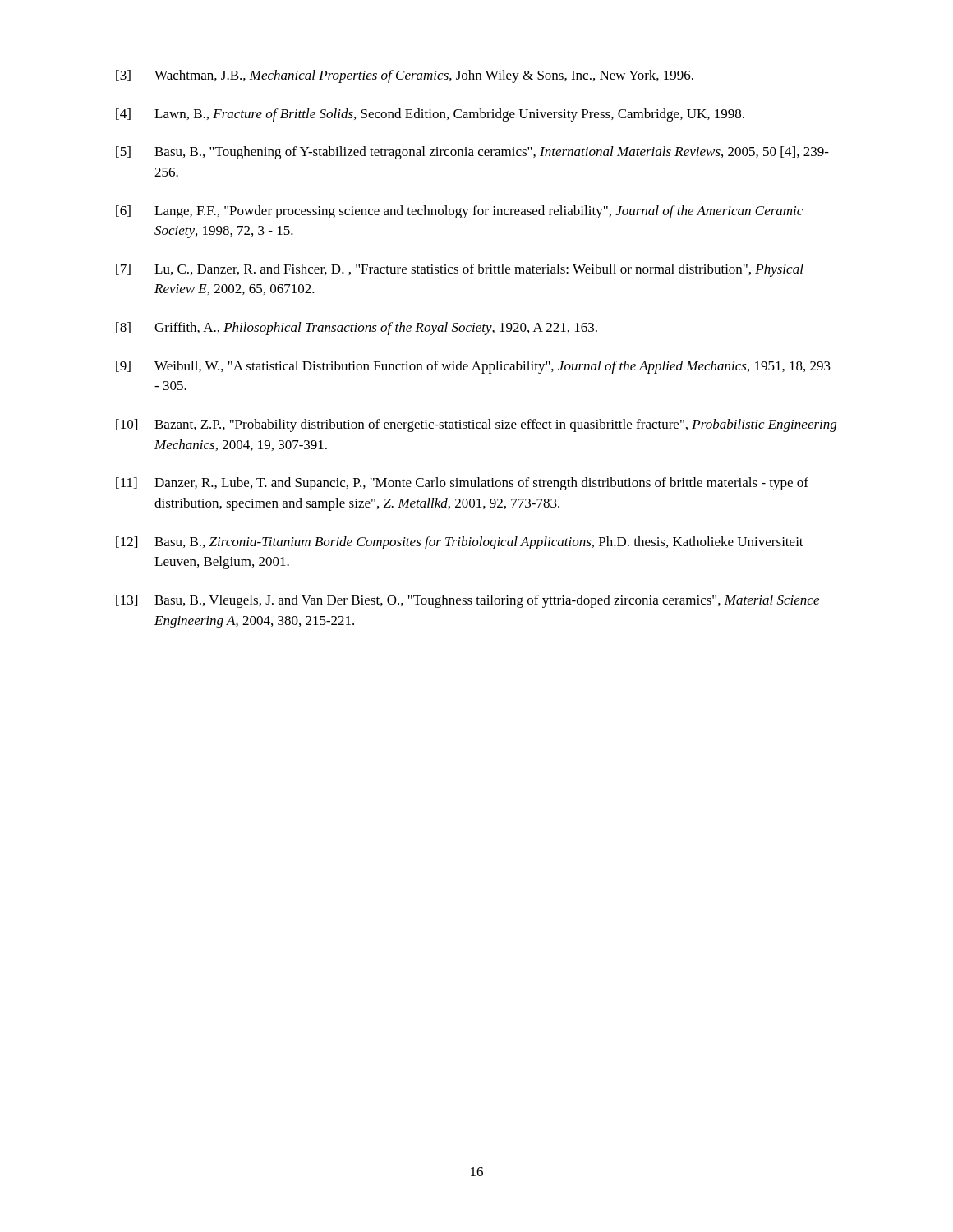
Task: Find the block on this page that starts "[5] Basu, B., "Toughening of Y-stabilized tetragonal zirconia"
Action: tap(476, 163)
